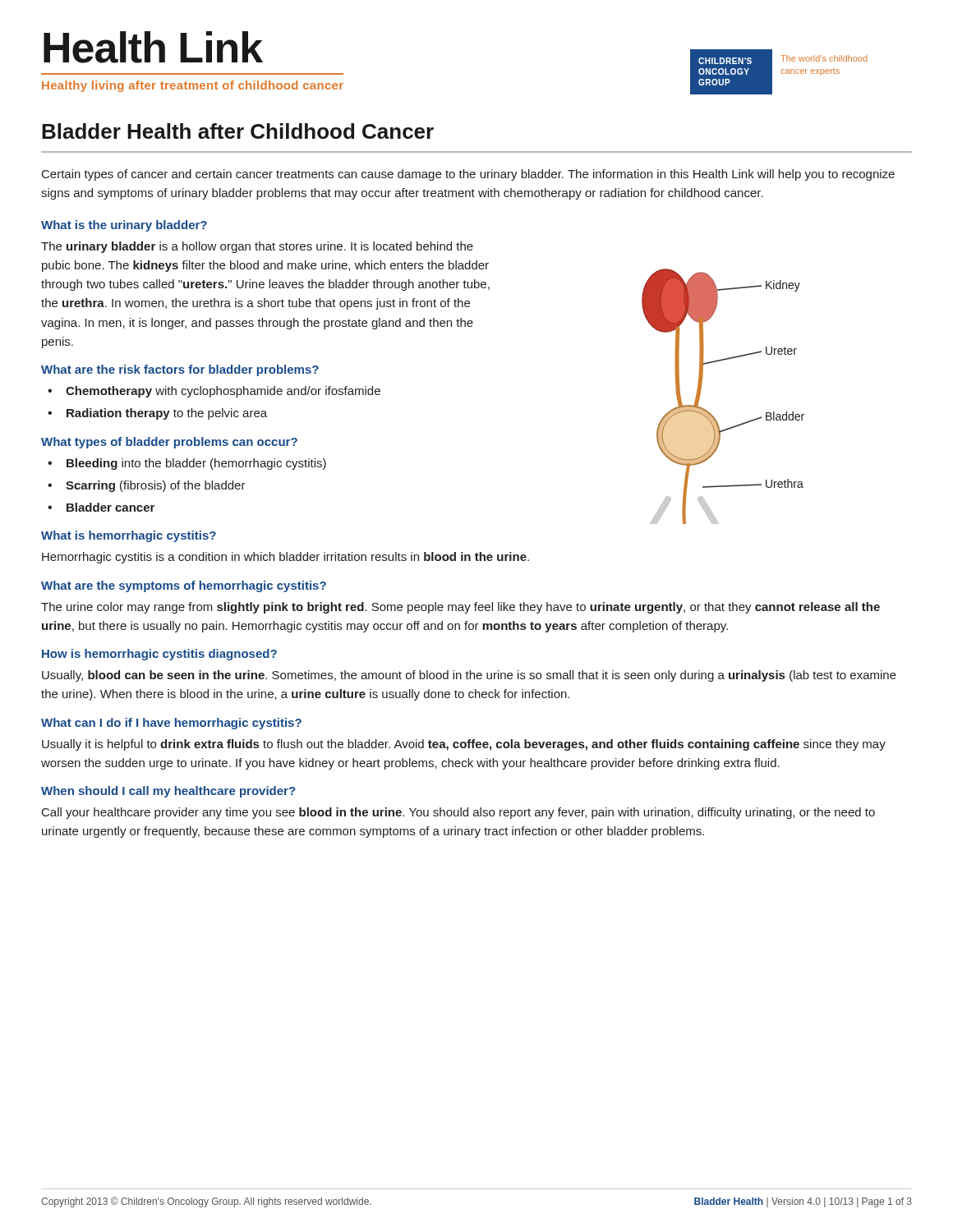
Task: Locate the element starting "Usually, blood can be"
Action: (469, 684)
